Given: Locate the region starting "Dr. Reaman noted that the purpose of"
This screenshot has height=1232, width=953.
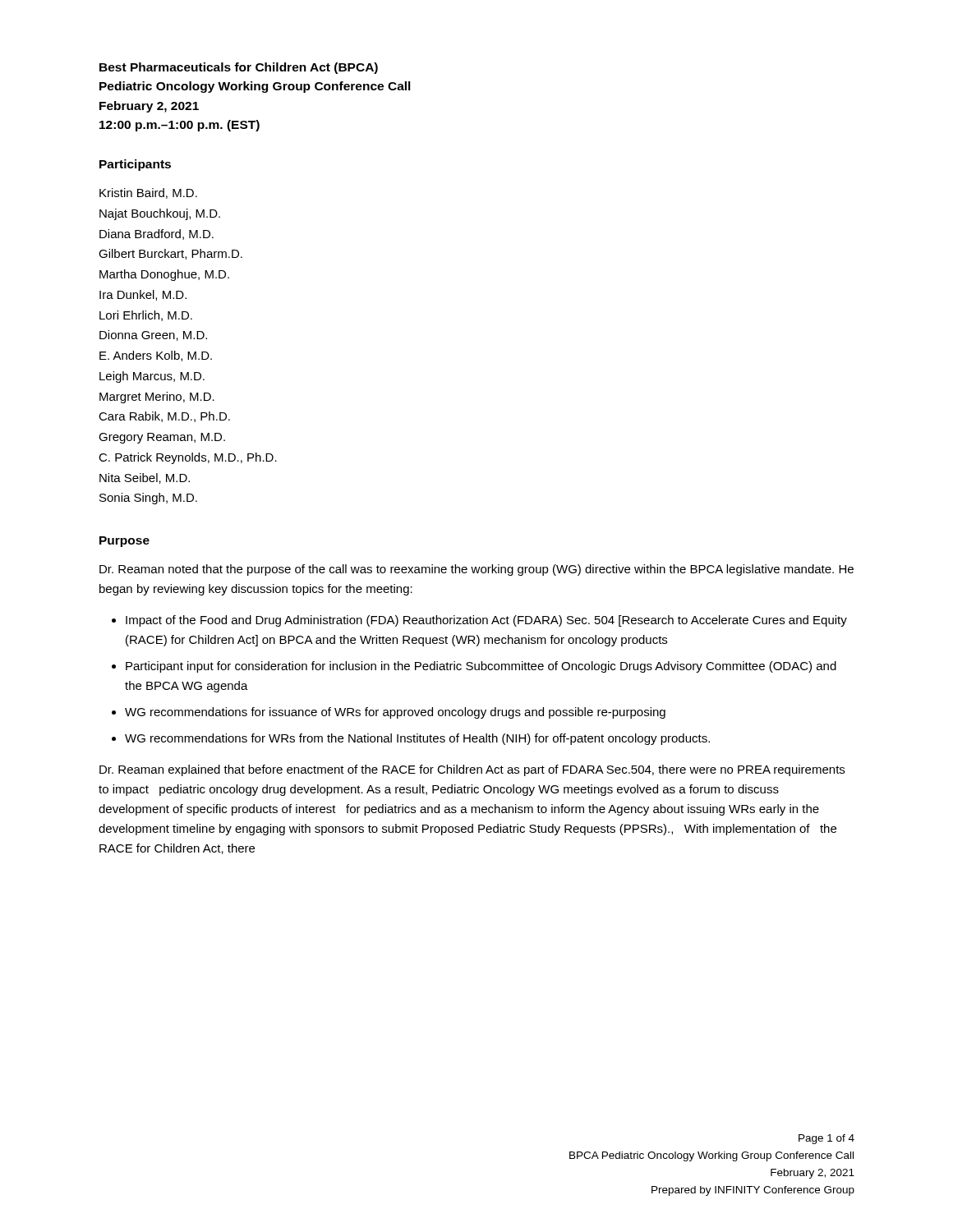Looking at the screenshot, I should pyautogui.click(x=476, y=579).
